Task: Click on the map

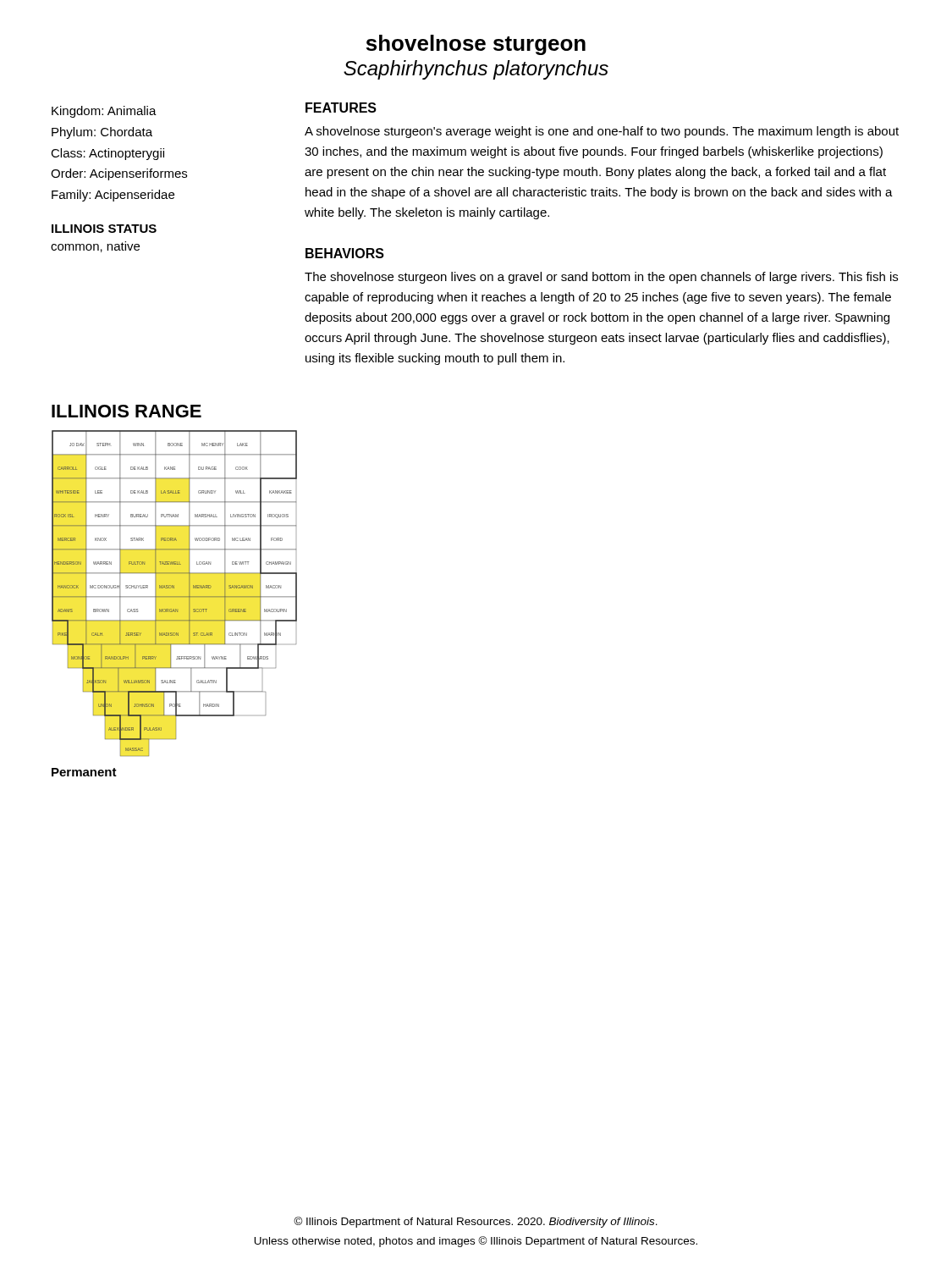Action: coord(176,604)
